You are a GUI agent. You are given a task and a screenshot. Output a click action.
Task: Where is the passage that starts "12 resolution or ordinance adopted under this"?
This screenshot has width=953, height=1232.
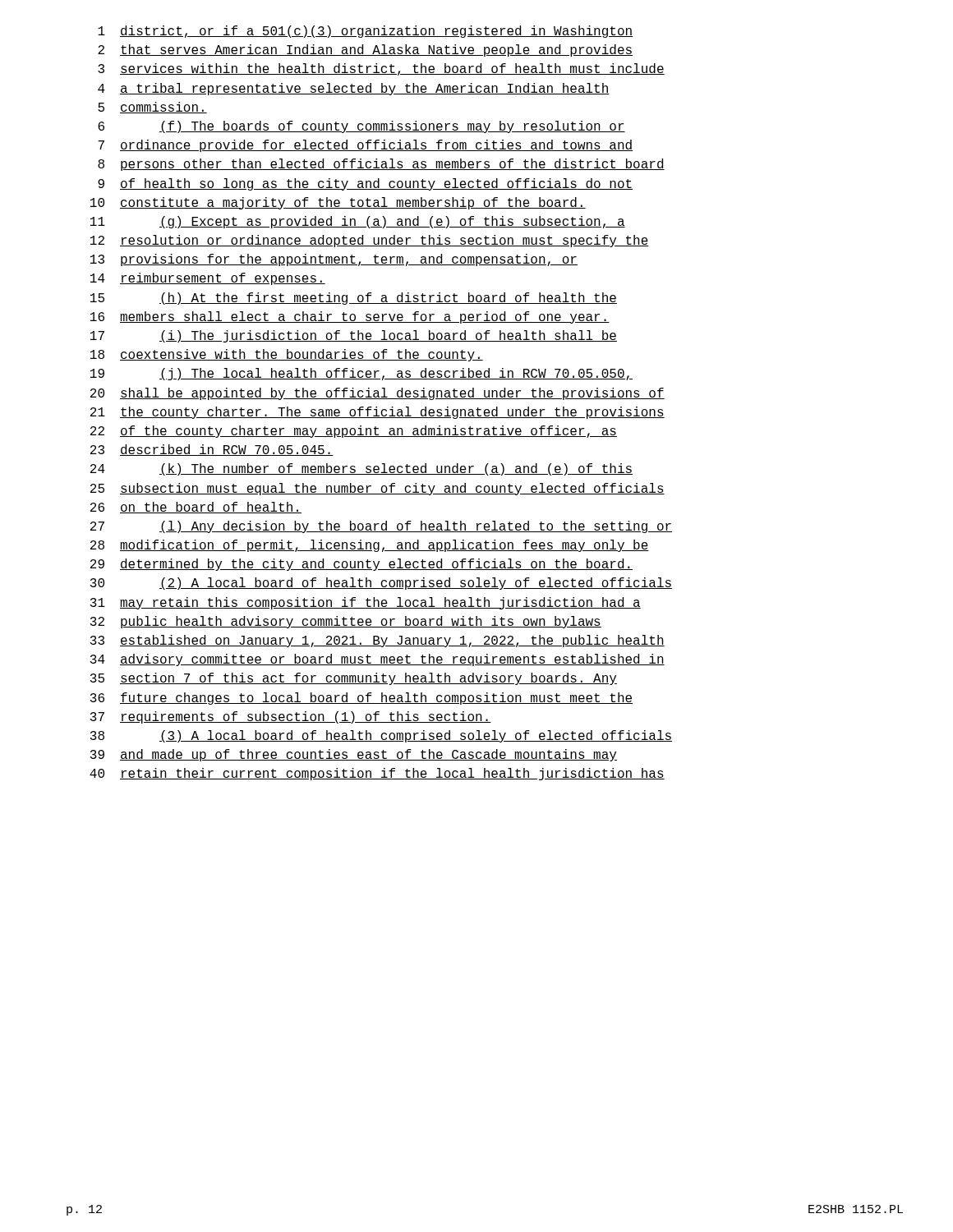coord(485,242)
